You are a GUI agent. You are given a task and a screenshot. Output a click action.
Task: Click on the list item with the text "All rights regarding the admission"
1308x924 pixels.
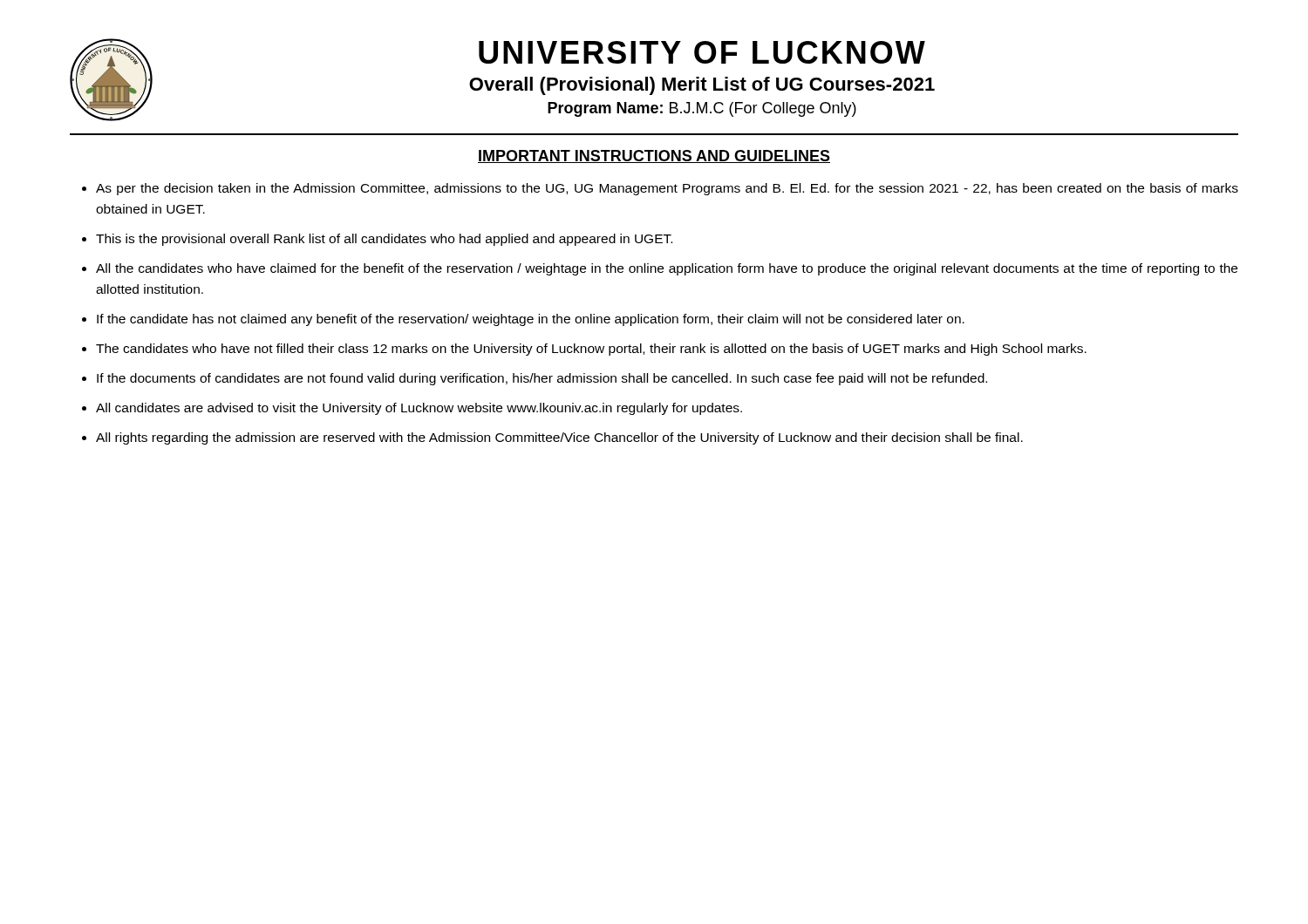560,437
